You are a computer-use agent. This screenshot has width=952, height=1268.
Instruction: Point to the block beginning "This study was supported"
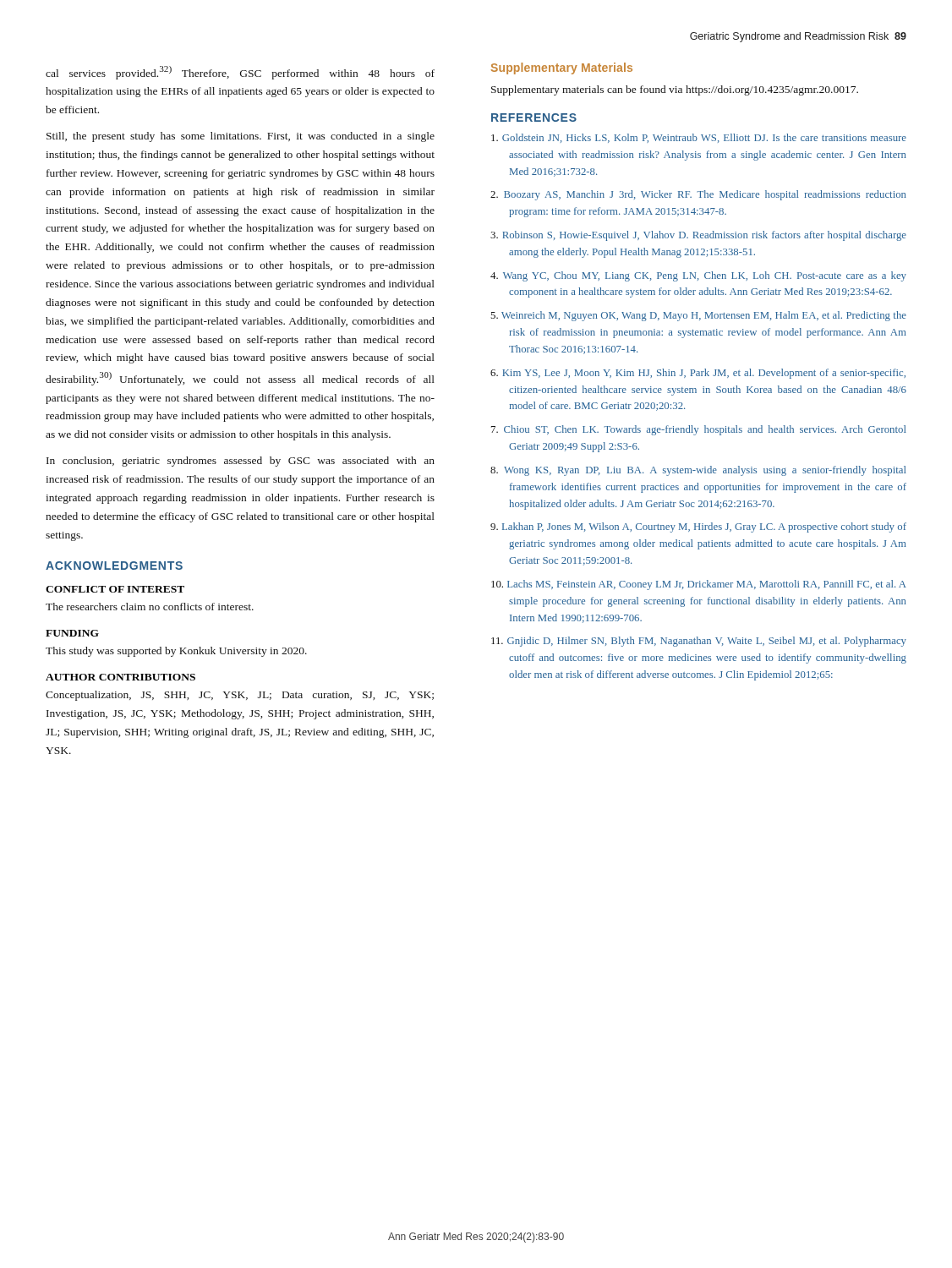[x=240, y=651]
